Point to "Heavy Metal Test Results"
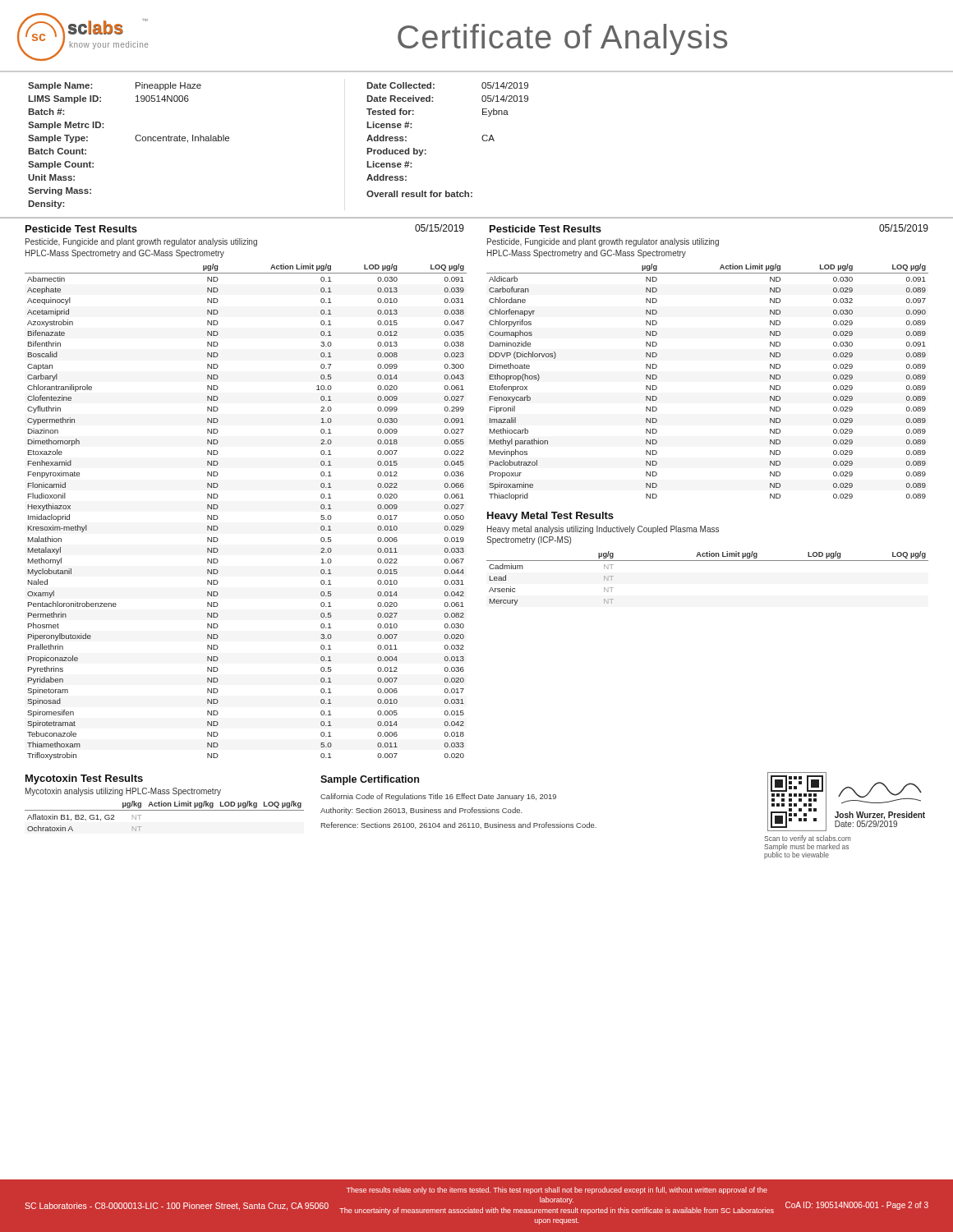The width and height of the screenshot is (953, 1232). [550, 515]
